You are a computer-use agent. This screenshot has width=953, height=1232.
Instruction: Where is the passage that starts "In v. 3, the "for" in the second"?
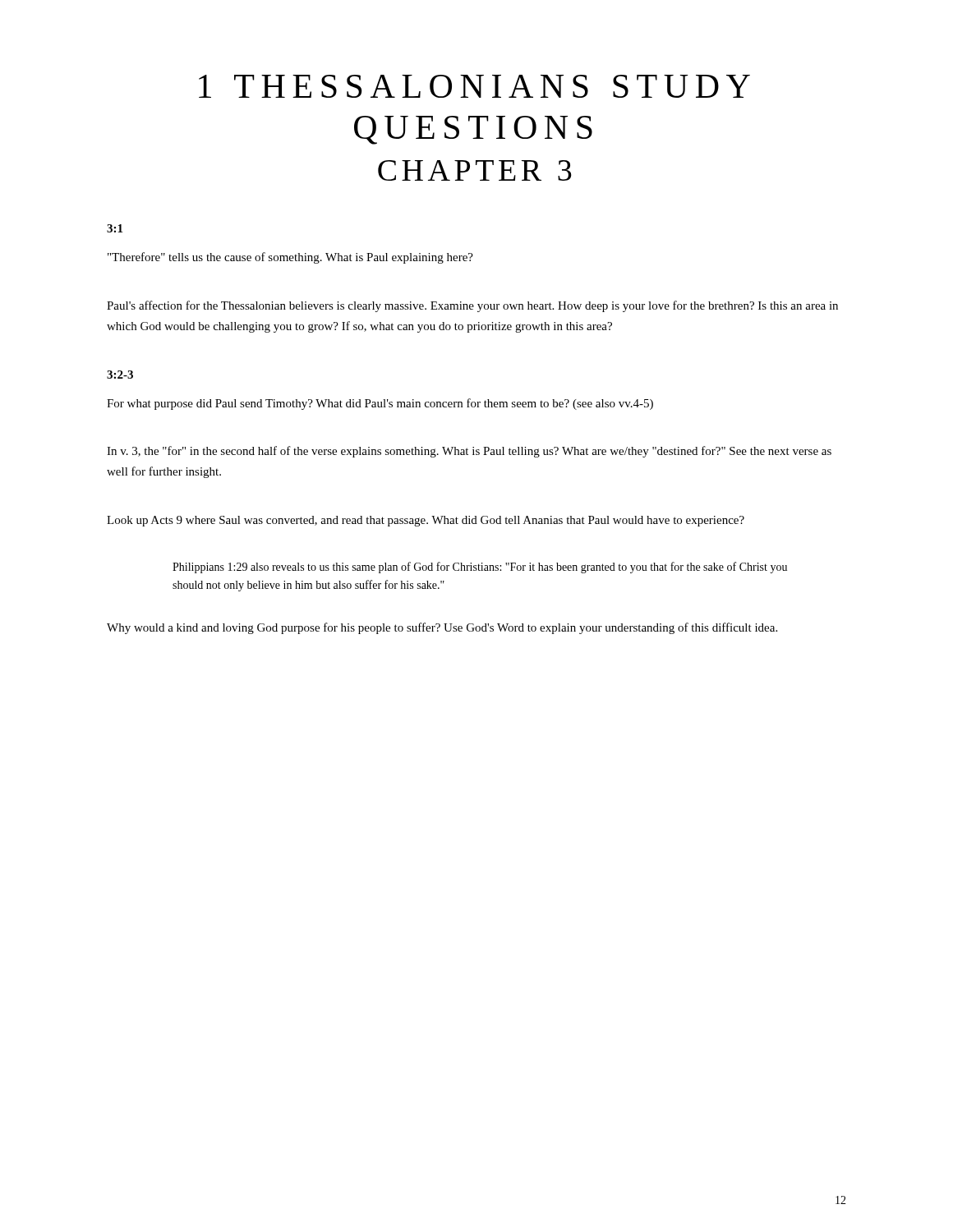click(x=469, y=461)
